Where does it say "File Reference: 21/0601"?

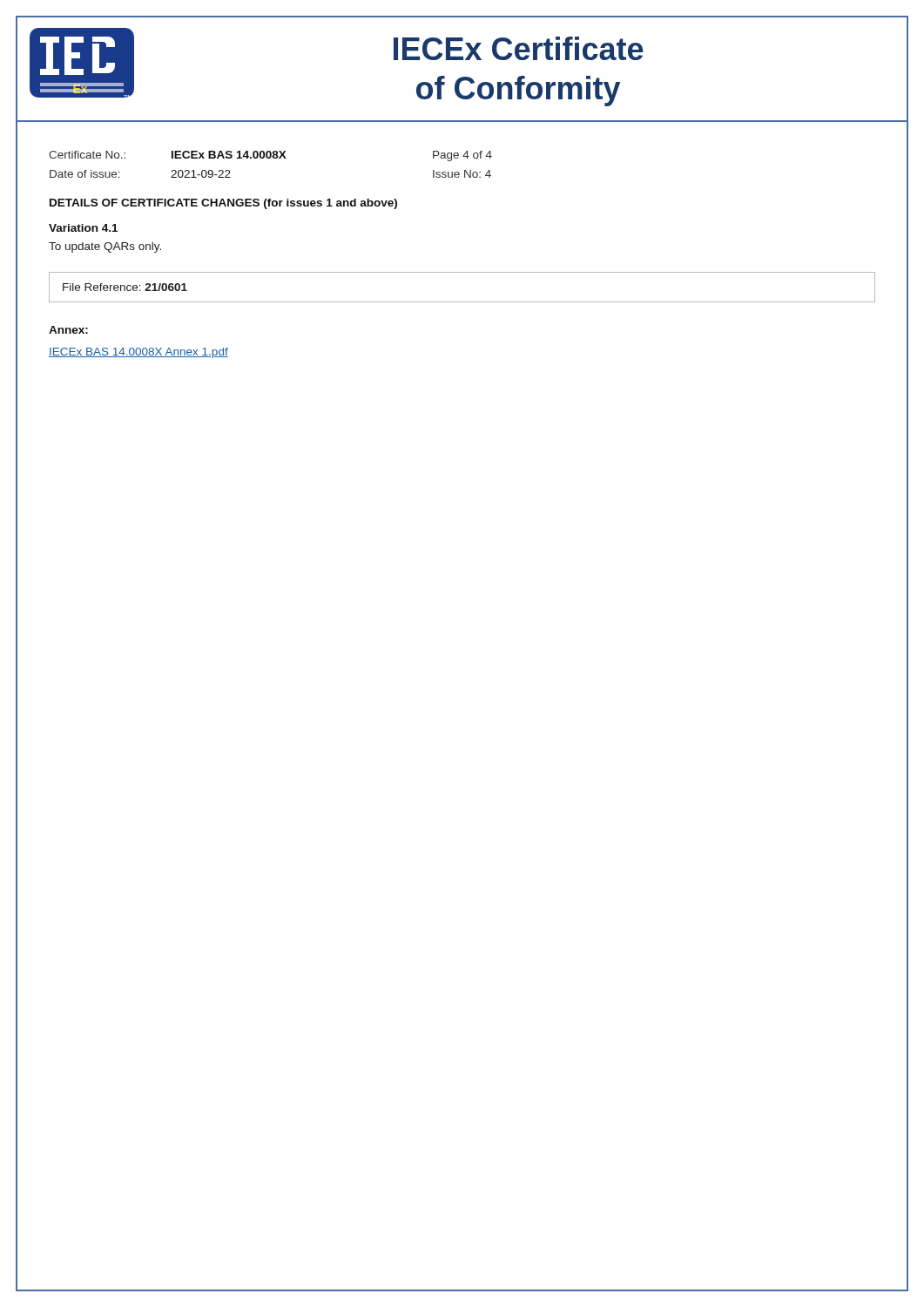click(x=125, y=287)
